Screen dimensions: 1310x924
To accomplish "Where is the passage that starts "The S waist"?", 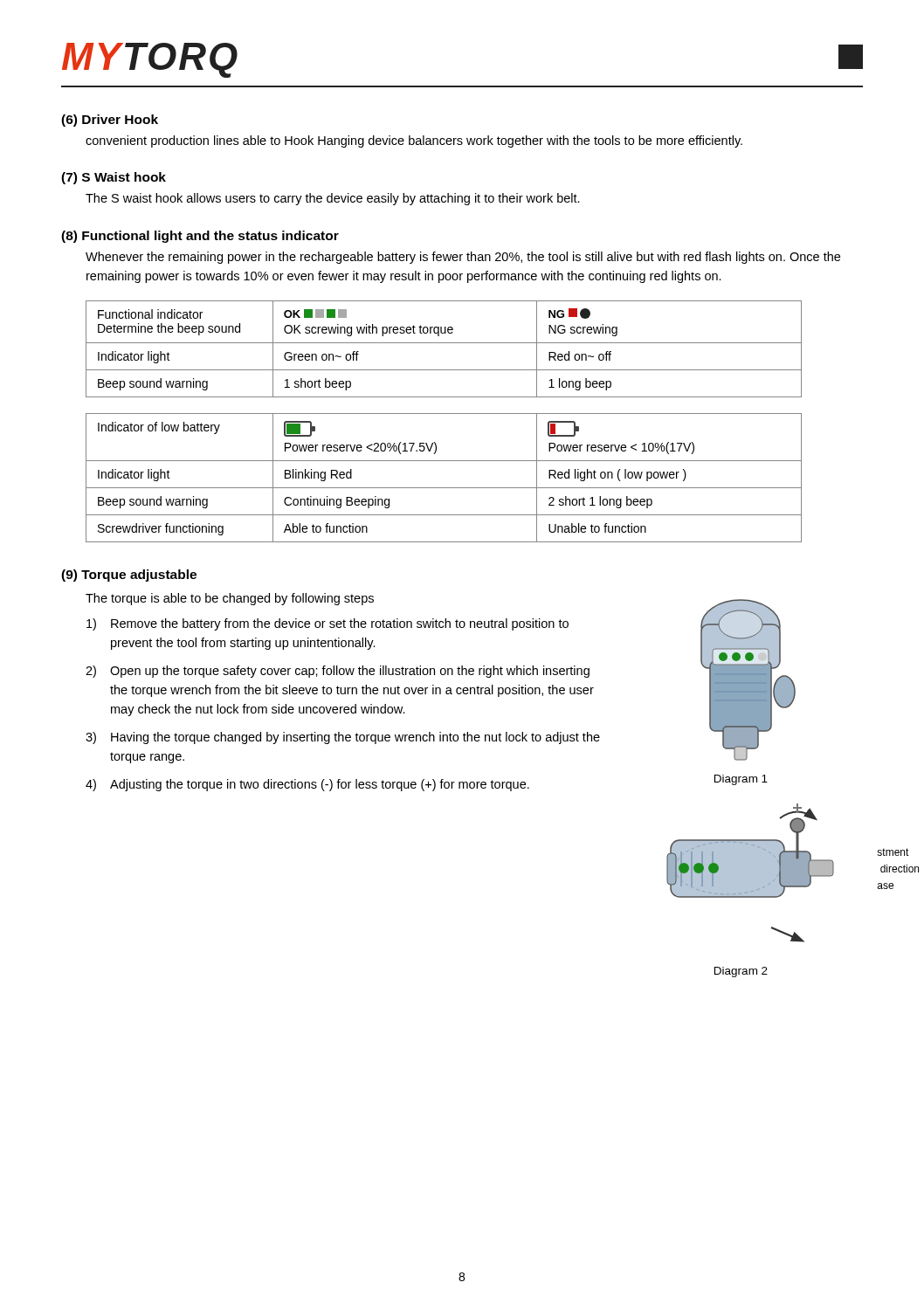I will (x=333, y=199).
